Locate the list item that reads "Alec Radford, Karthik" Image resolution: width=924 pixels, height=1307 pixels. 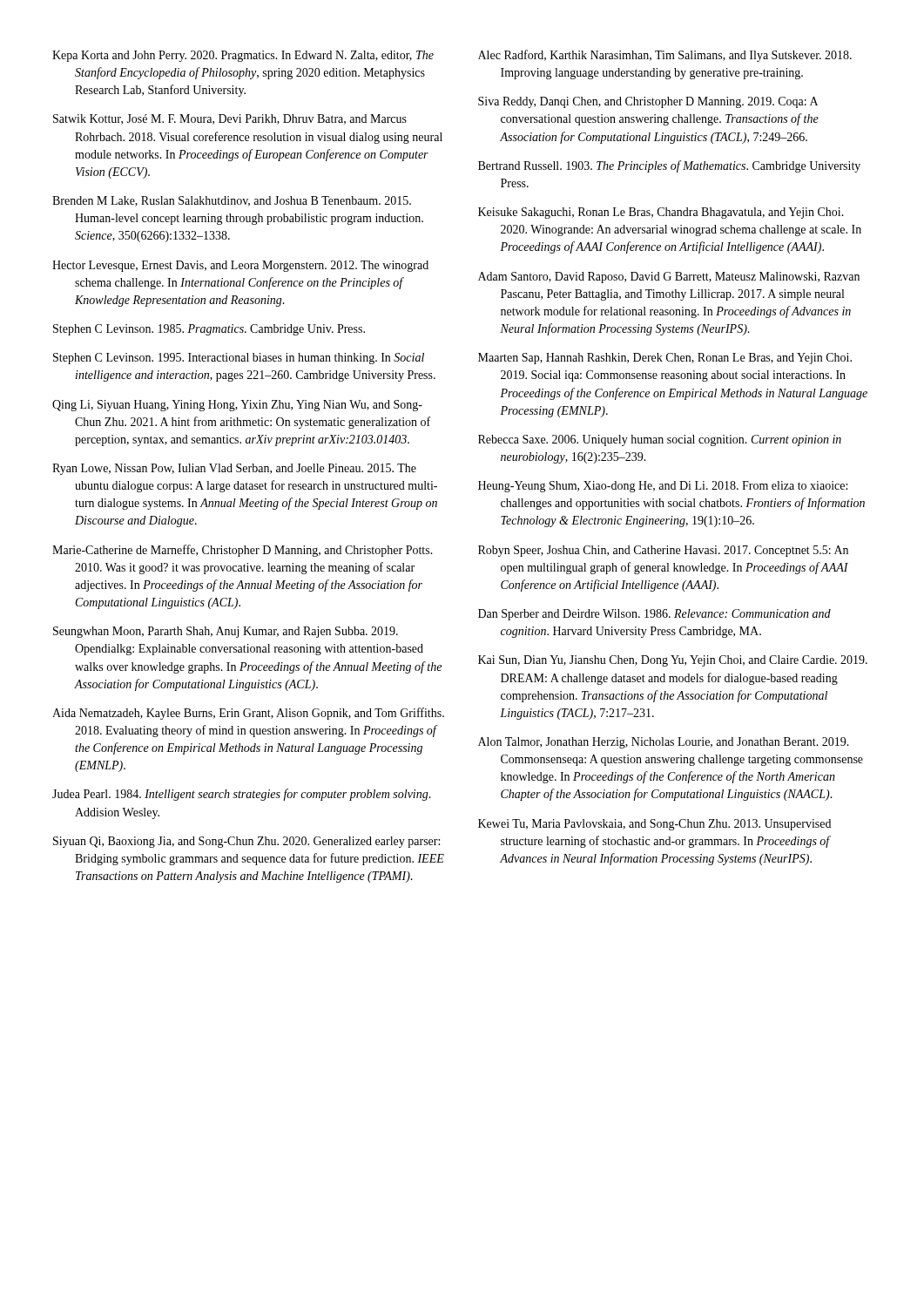[x=665, y=64]
